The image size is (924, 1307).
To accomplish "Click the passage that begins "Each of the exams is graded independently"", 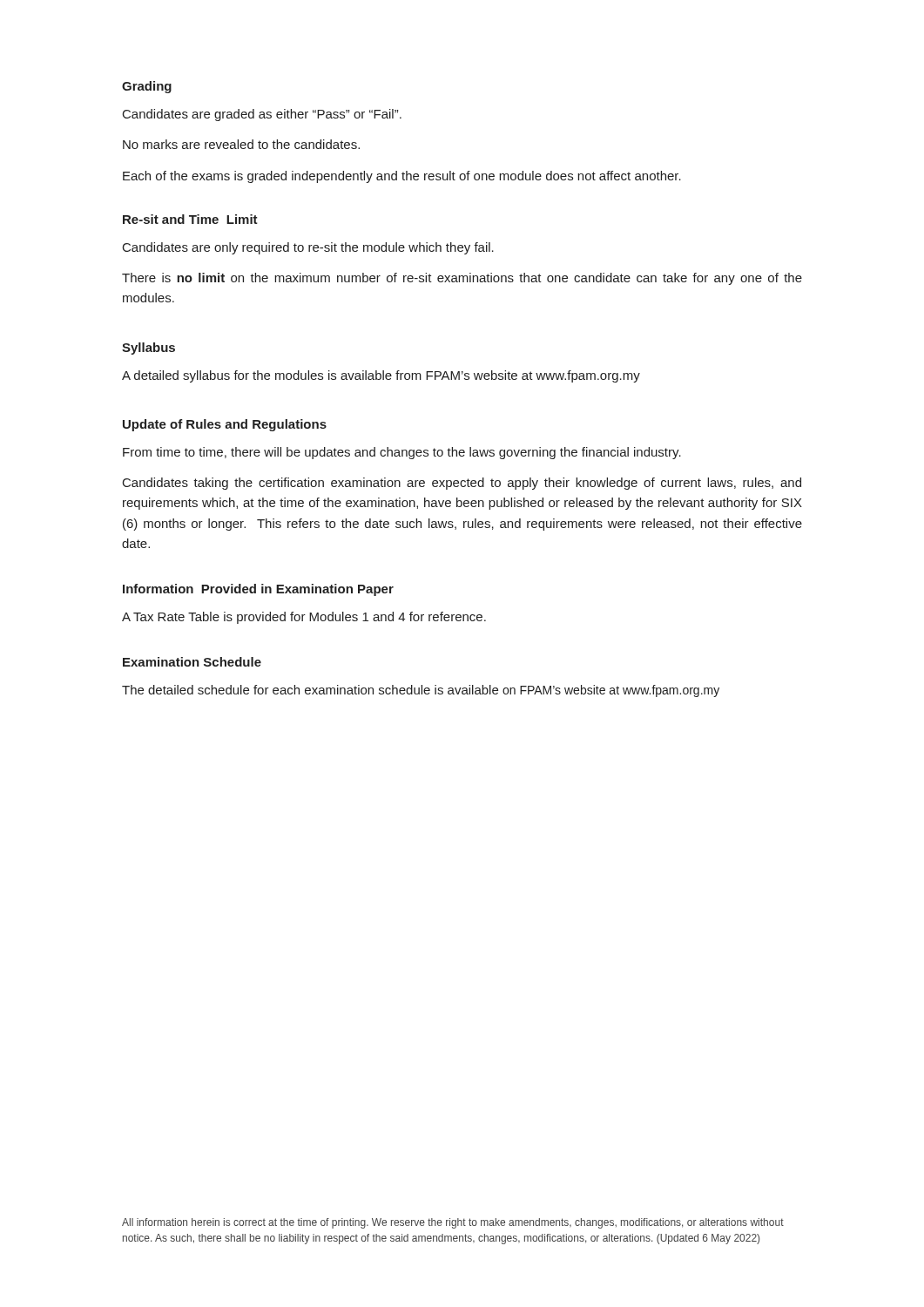I will click(x=402, y=175).
